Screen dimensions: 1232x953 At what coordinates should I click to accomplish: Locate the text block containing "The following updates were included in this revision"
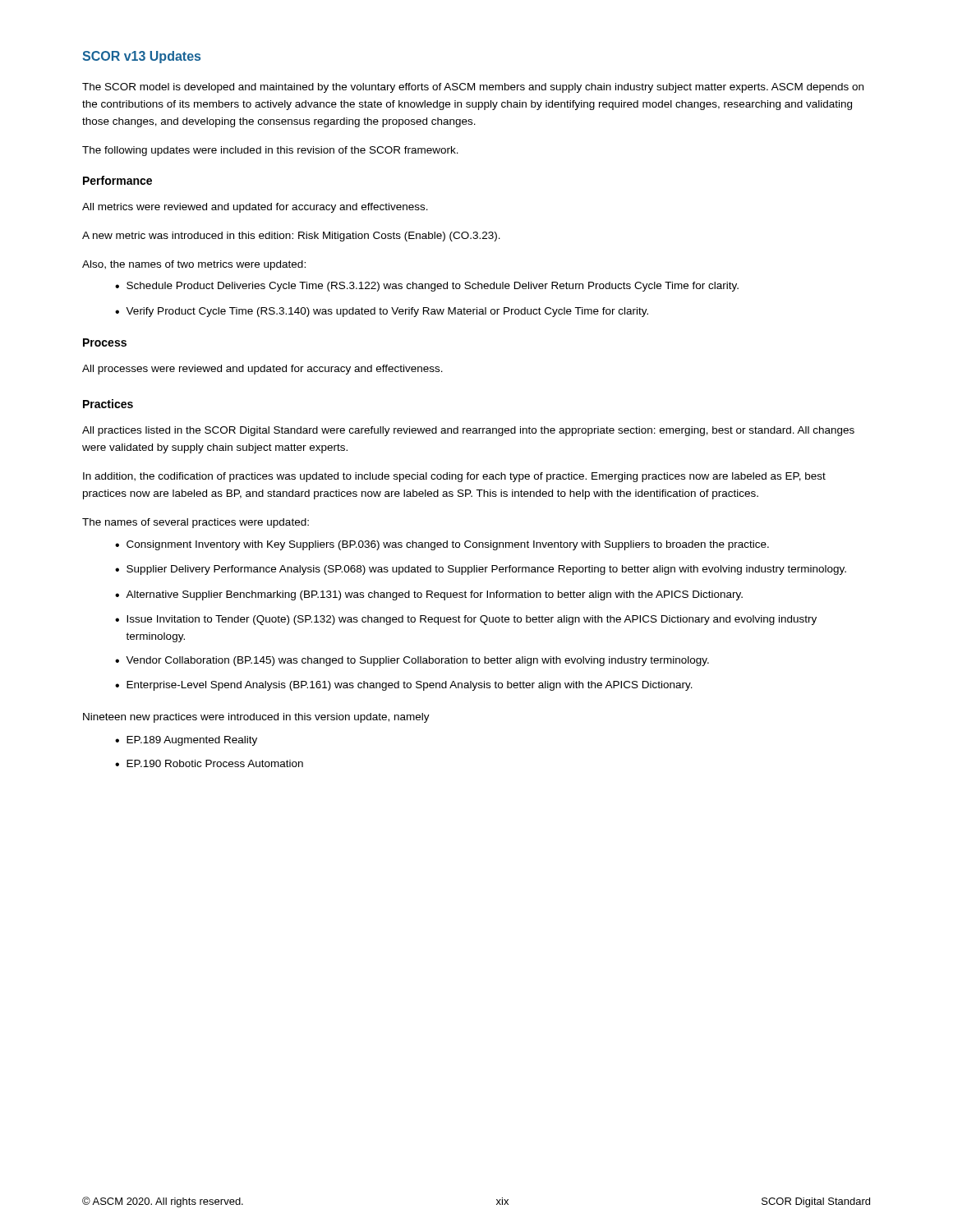(x=270, y=150)
